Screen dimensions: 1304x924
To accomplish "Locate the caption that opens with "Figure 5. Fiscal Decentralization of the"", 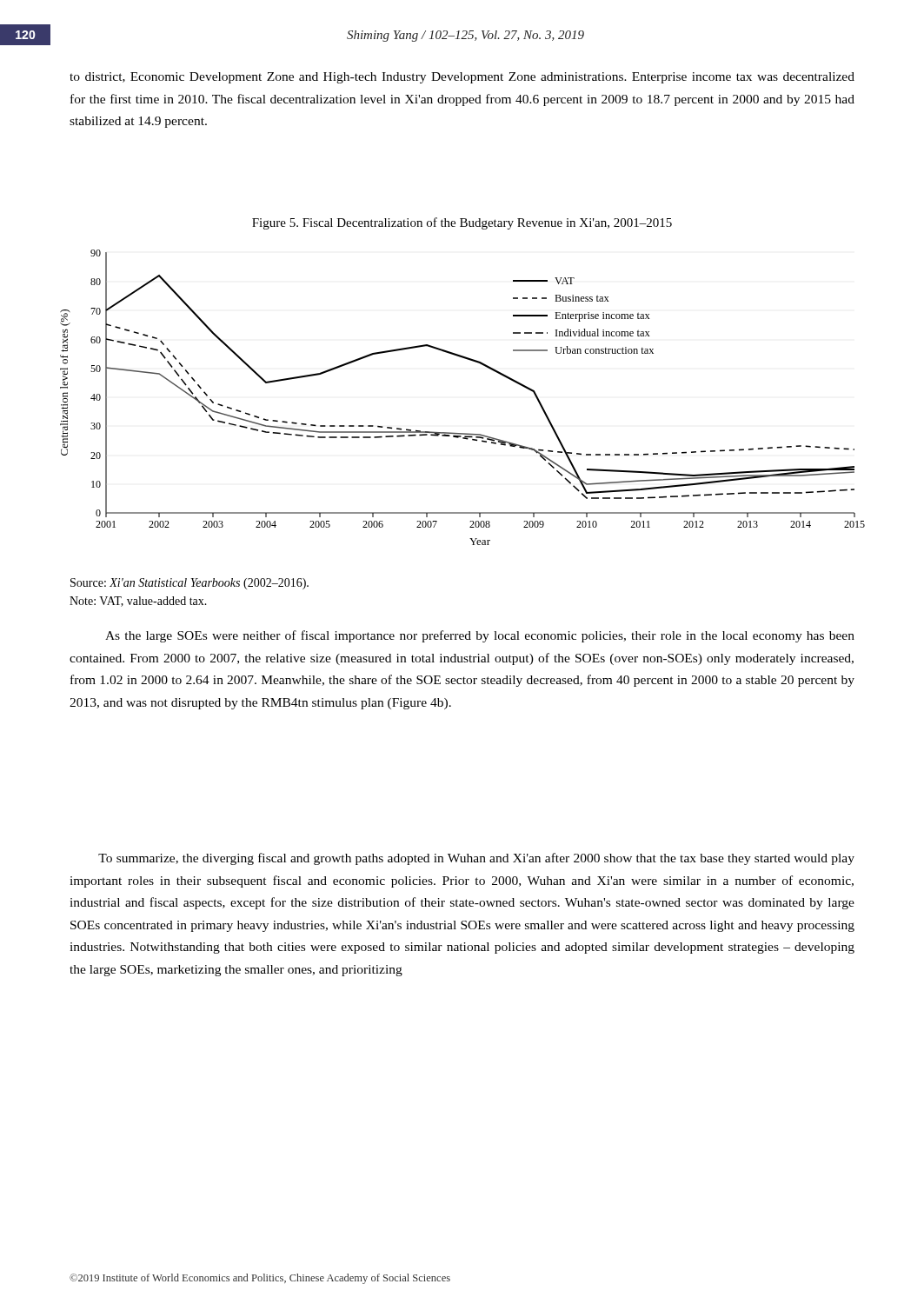I will pos(462,223).
